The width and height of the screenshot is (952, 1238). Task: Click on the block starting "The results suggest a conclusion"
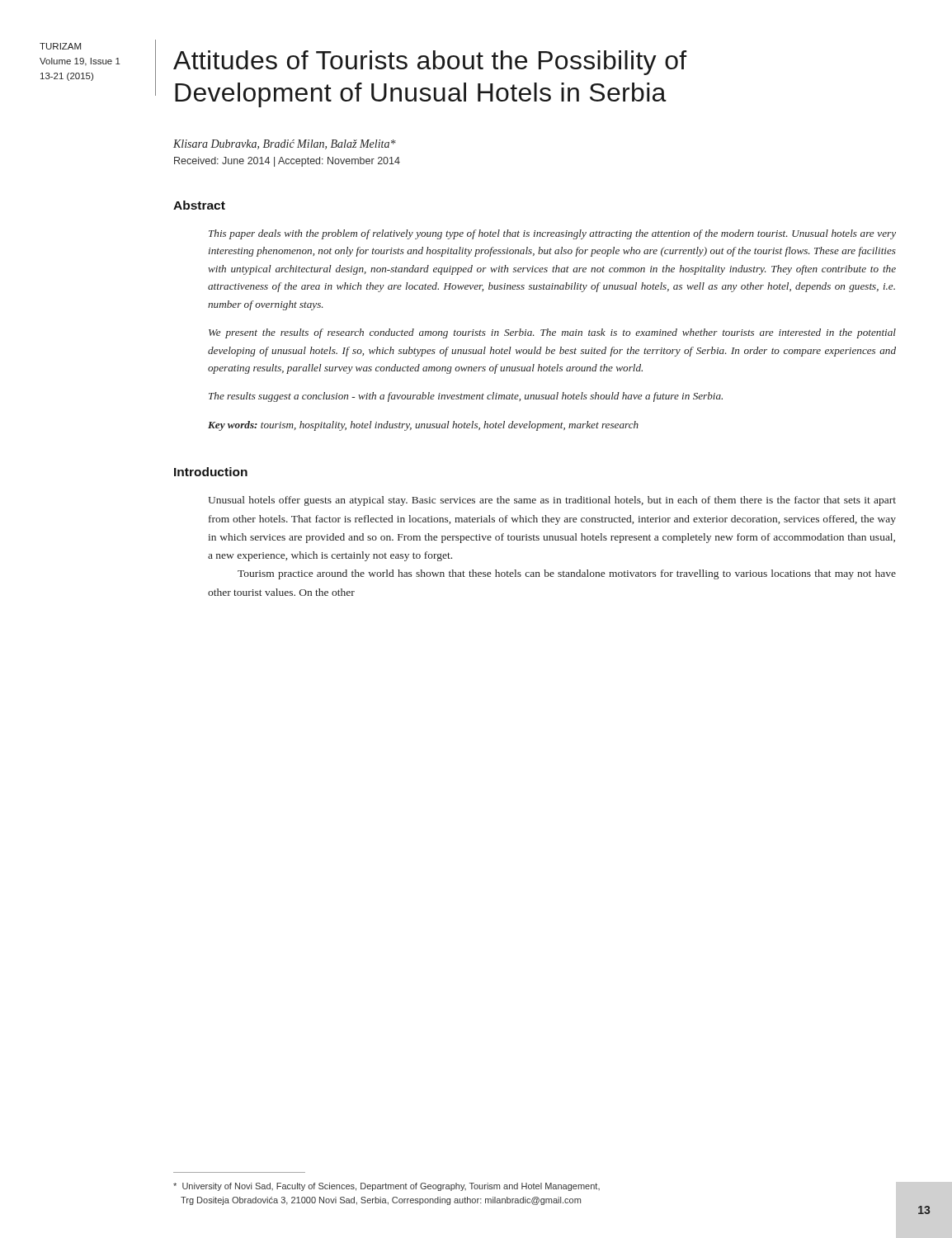tap(466, 396)
